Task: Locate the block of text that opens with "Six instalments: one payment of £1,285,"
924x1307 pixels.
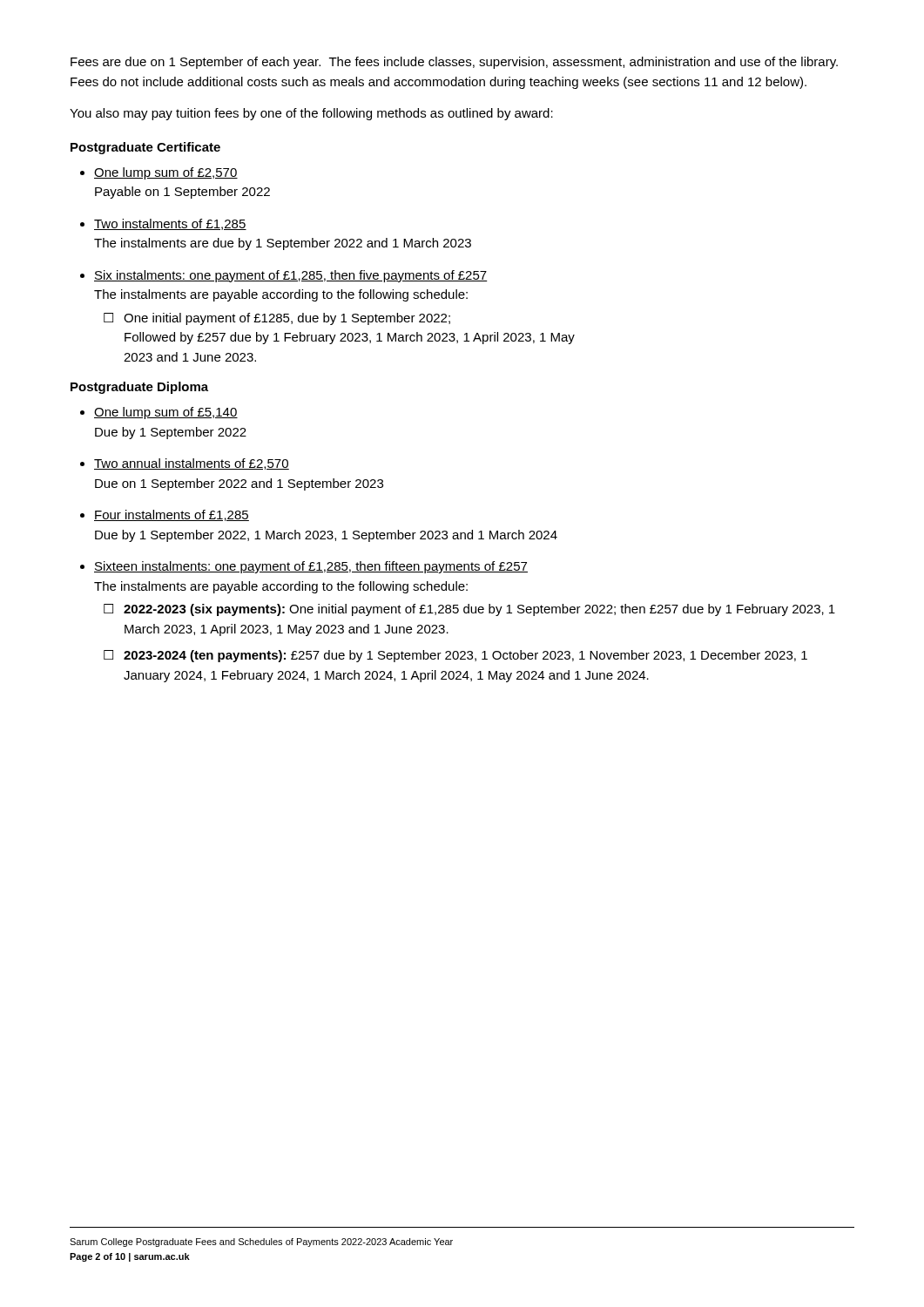Action: coord(291,276)
